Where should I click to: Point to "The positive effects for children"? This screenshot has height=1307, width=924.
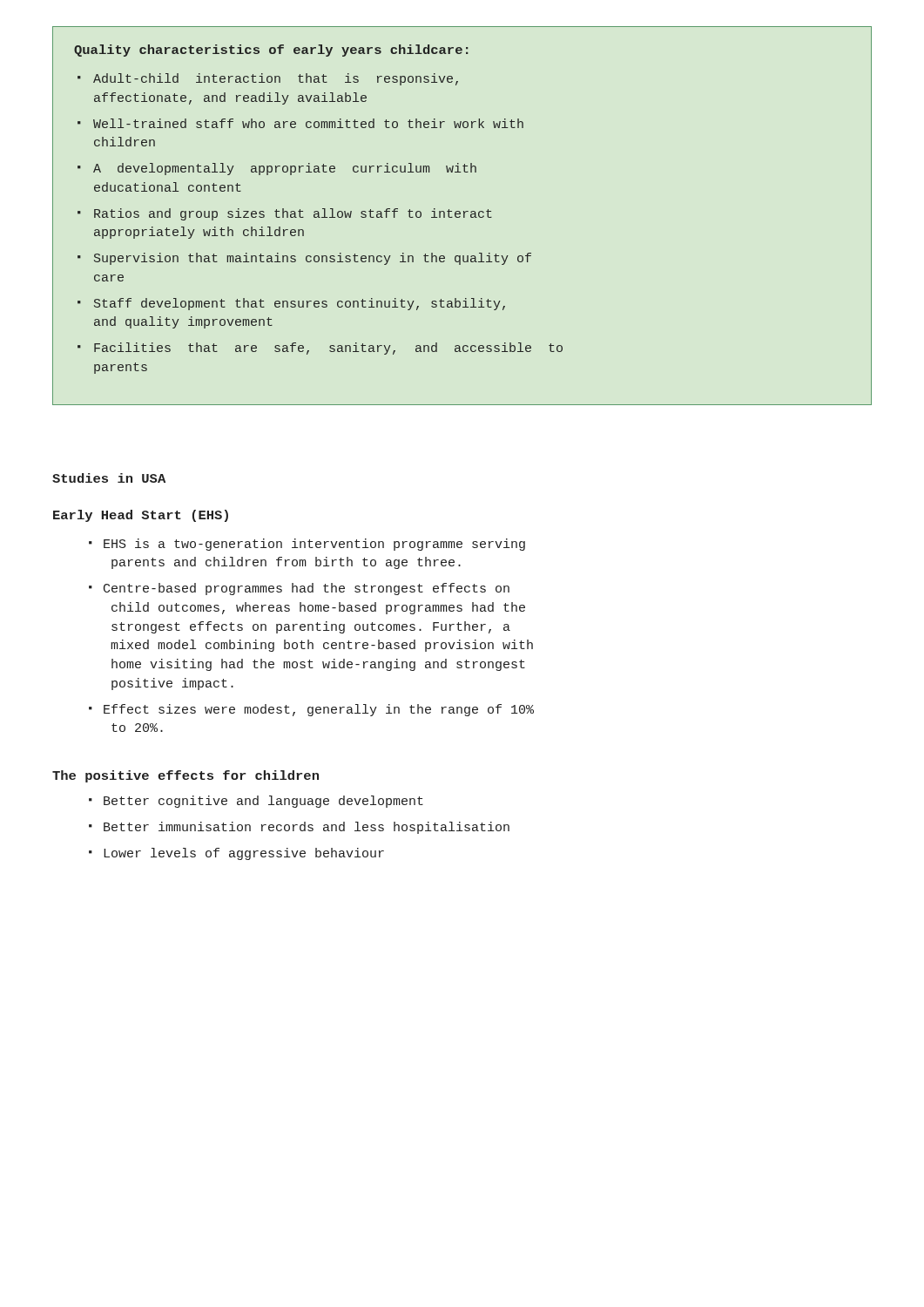click(x=186, y=776)
